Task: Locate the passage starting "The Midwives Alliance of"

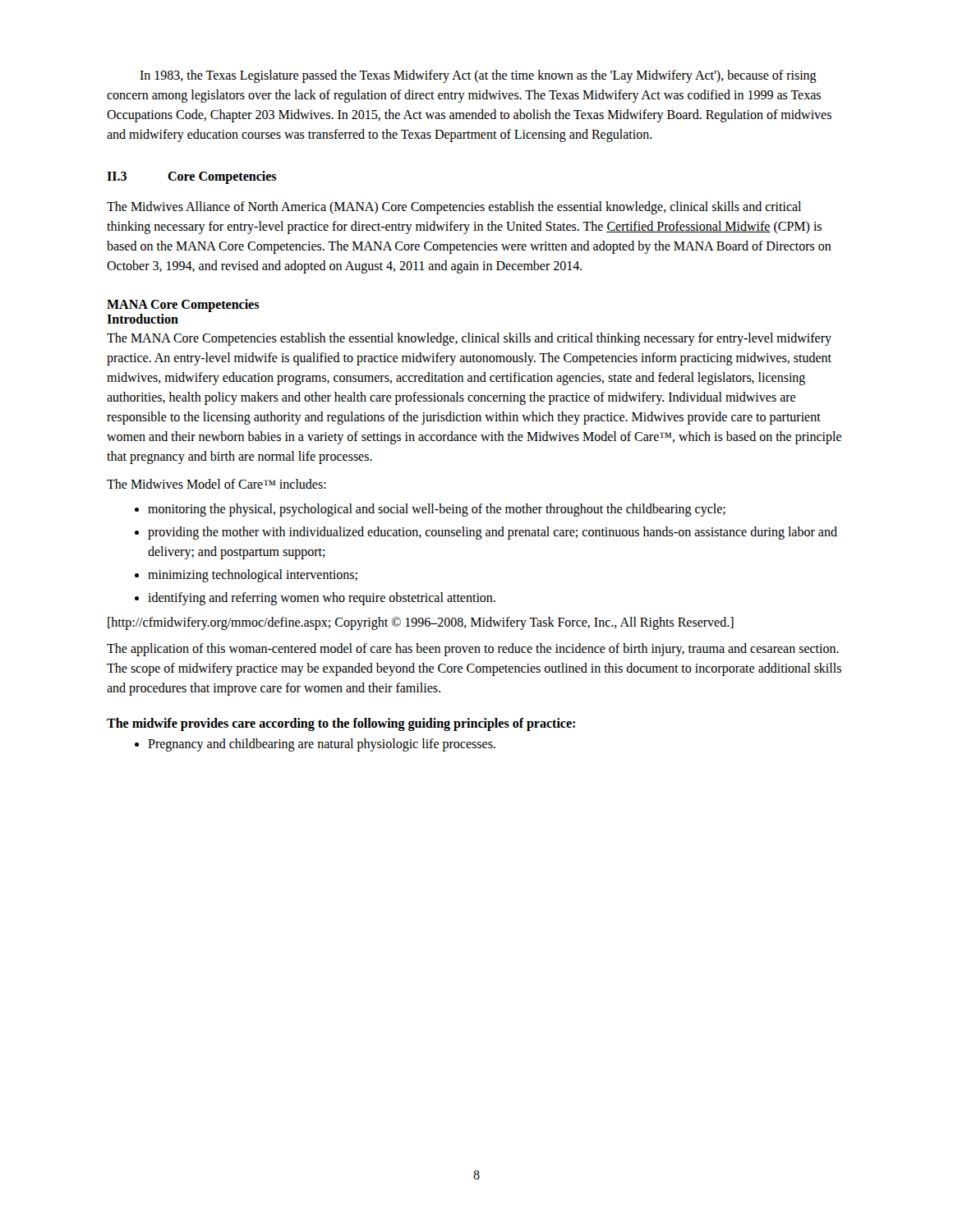Action: (469, 236)
